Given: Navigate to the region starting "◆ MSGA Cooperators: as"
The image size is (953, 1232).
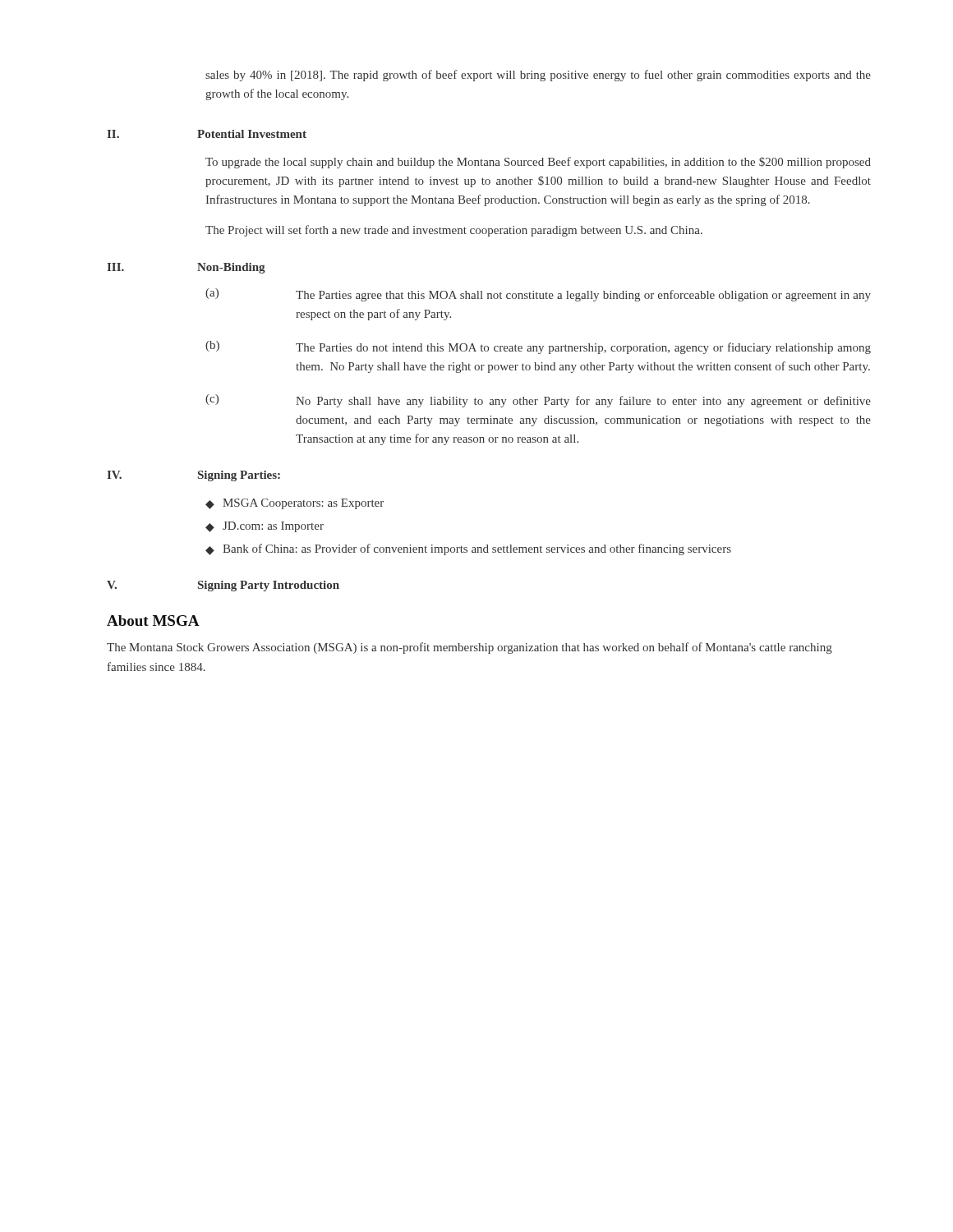Looking at the screenshot, I should (295, 504).
